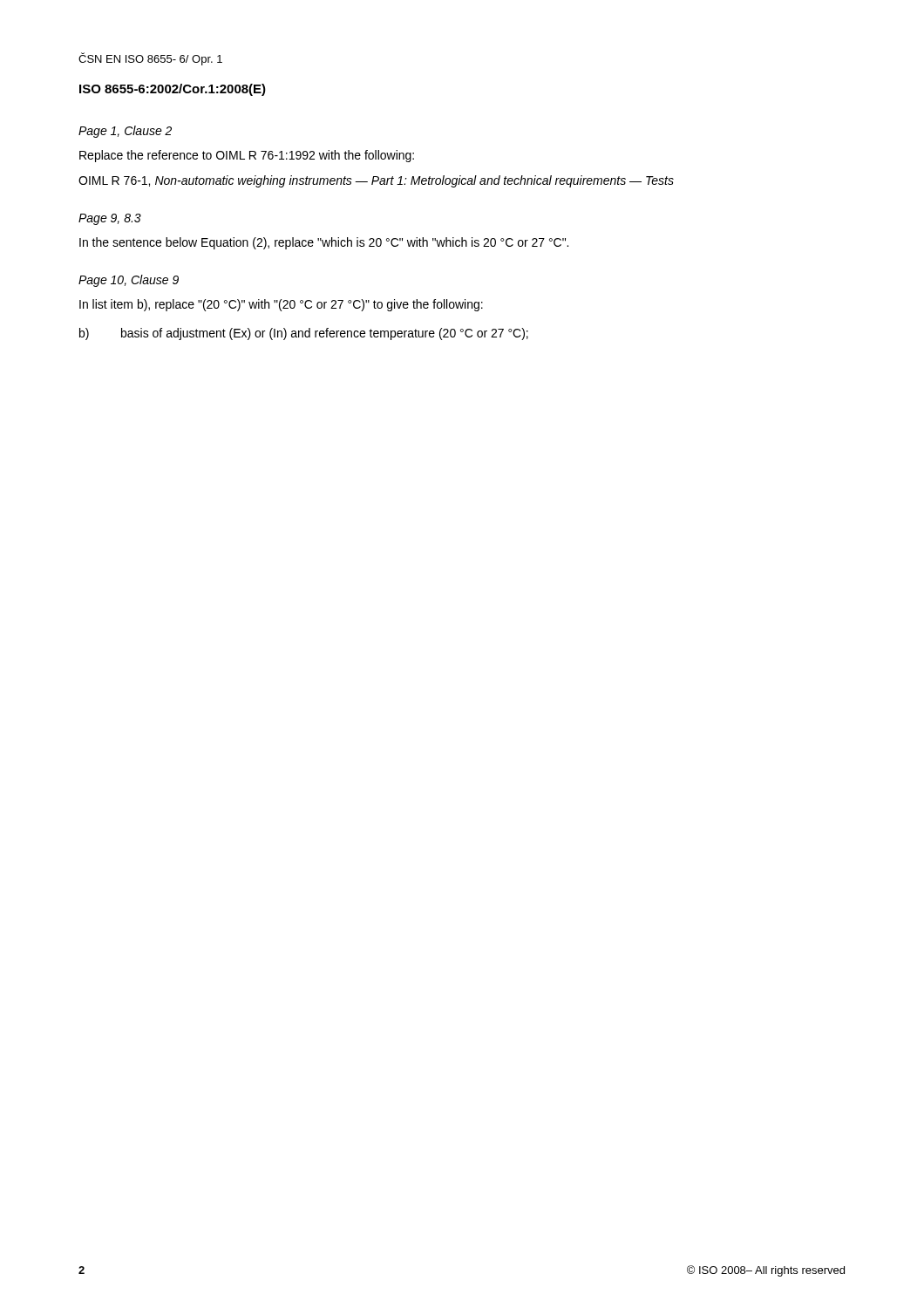
Task: Select the title with the text "ISO 8655-6:2002/Cor.1:2008(E)"
Action: (172, 88)
